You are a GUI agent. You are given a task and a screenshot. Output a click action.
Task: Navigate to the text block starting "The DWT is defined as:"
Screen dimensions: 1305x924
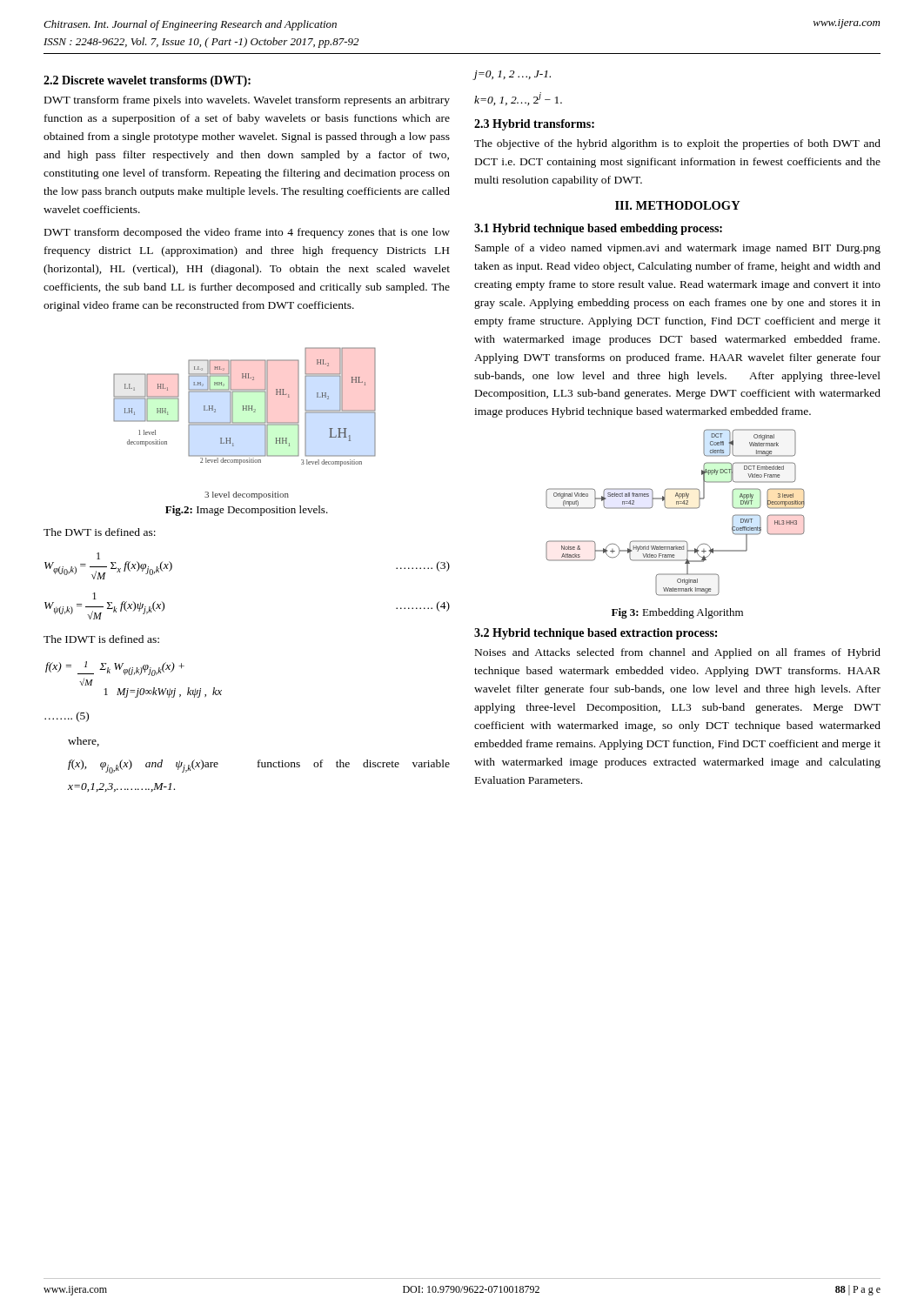pos(100,532)
